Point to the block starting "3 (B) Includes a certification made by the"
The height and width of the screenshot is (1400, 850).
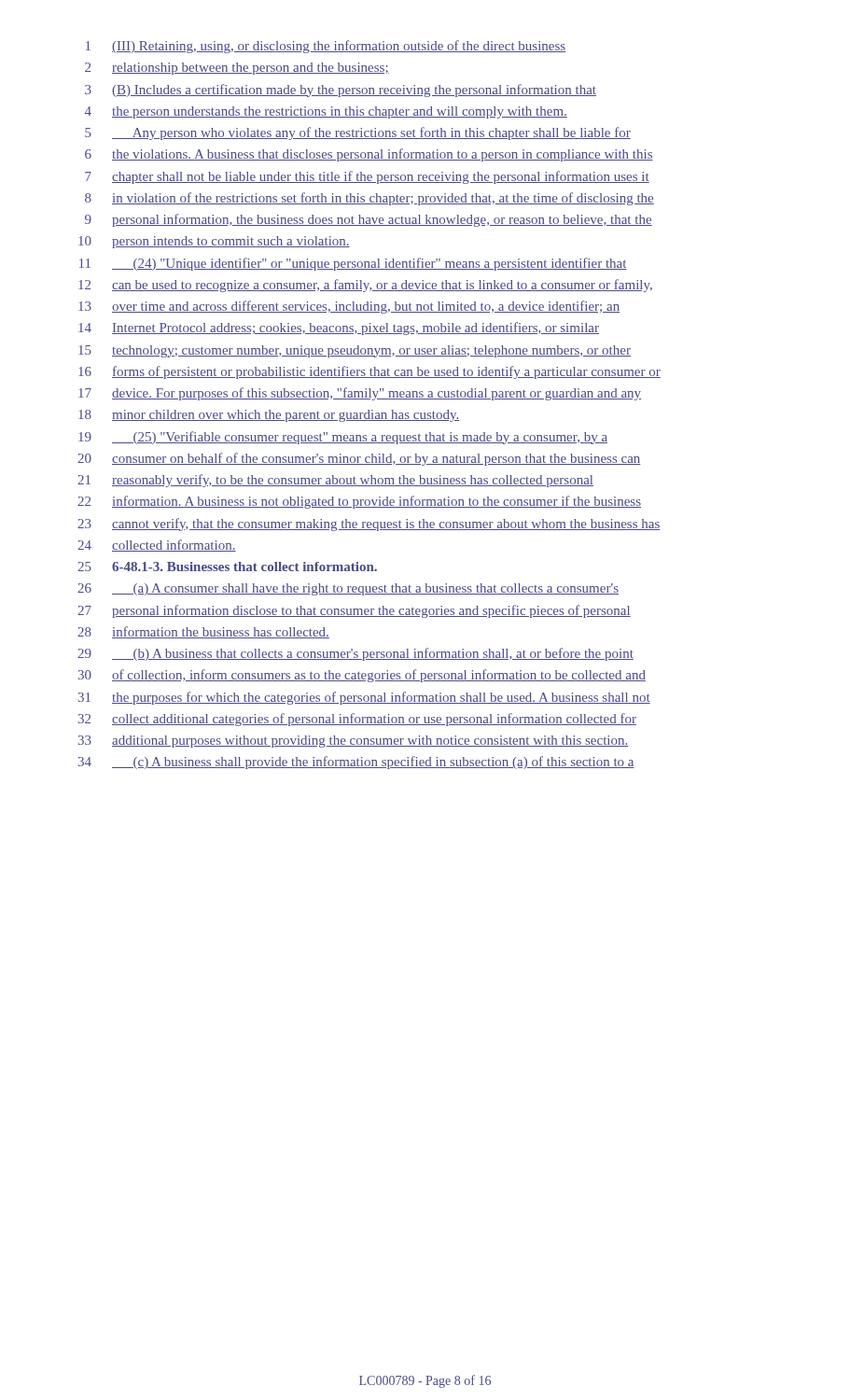pyautogui.click(x=427, y=90)
